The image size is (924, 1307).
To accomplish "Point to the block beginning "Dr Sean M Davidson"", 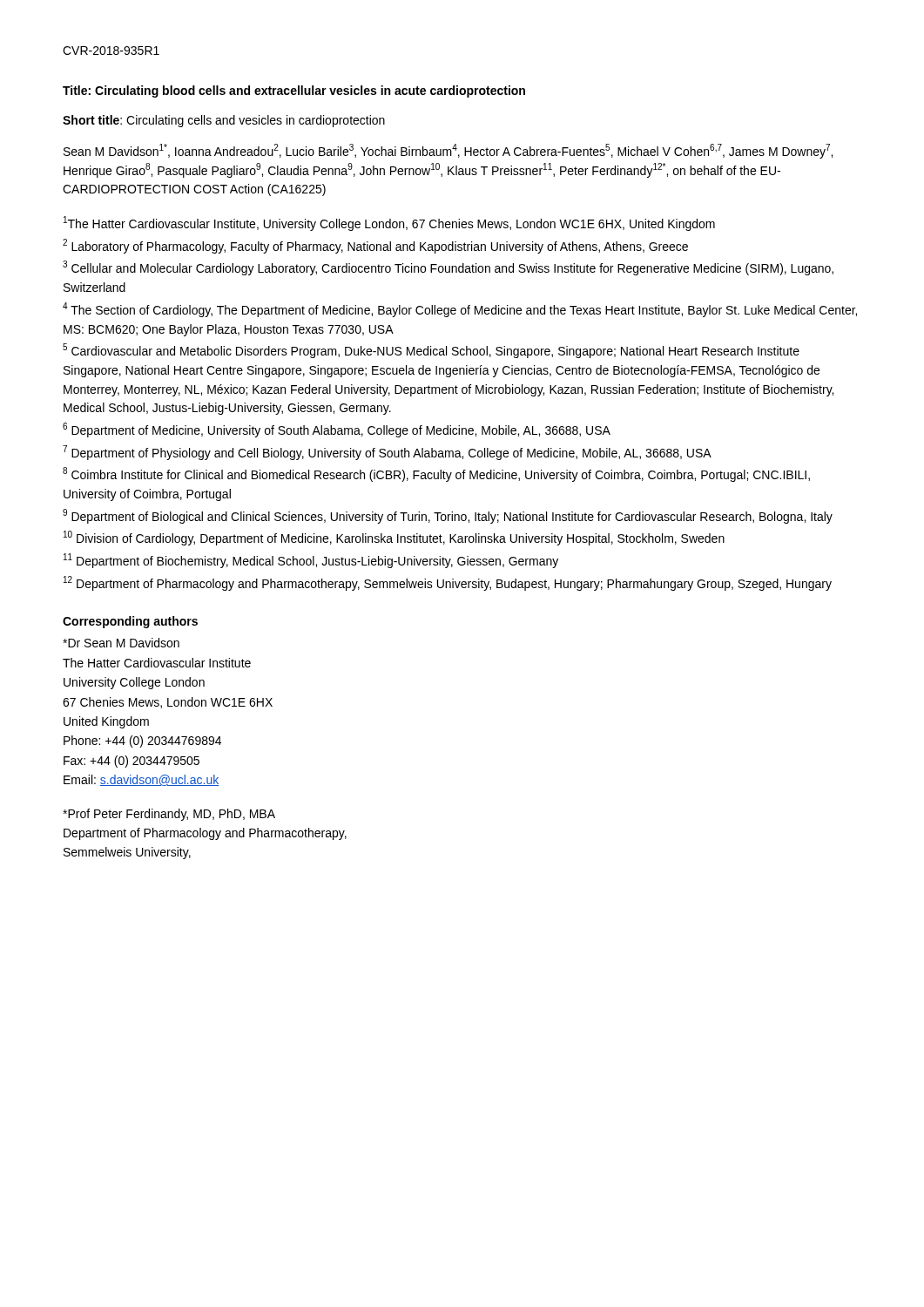I will point(168,712).
